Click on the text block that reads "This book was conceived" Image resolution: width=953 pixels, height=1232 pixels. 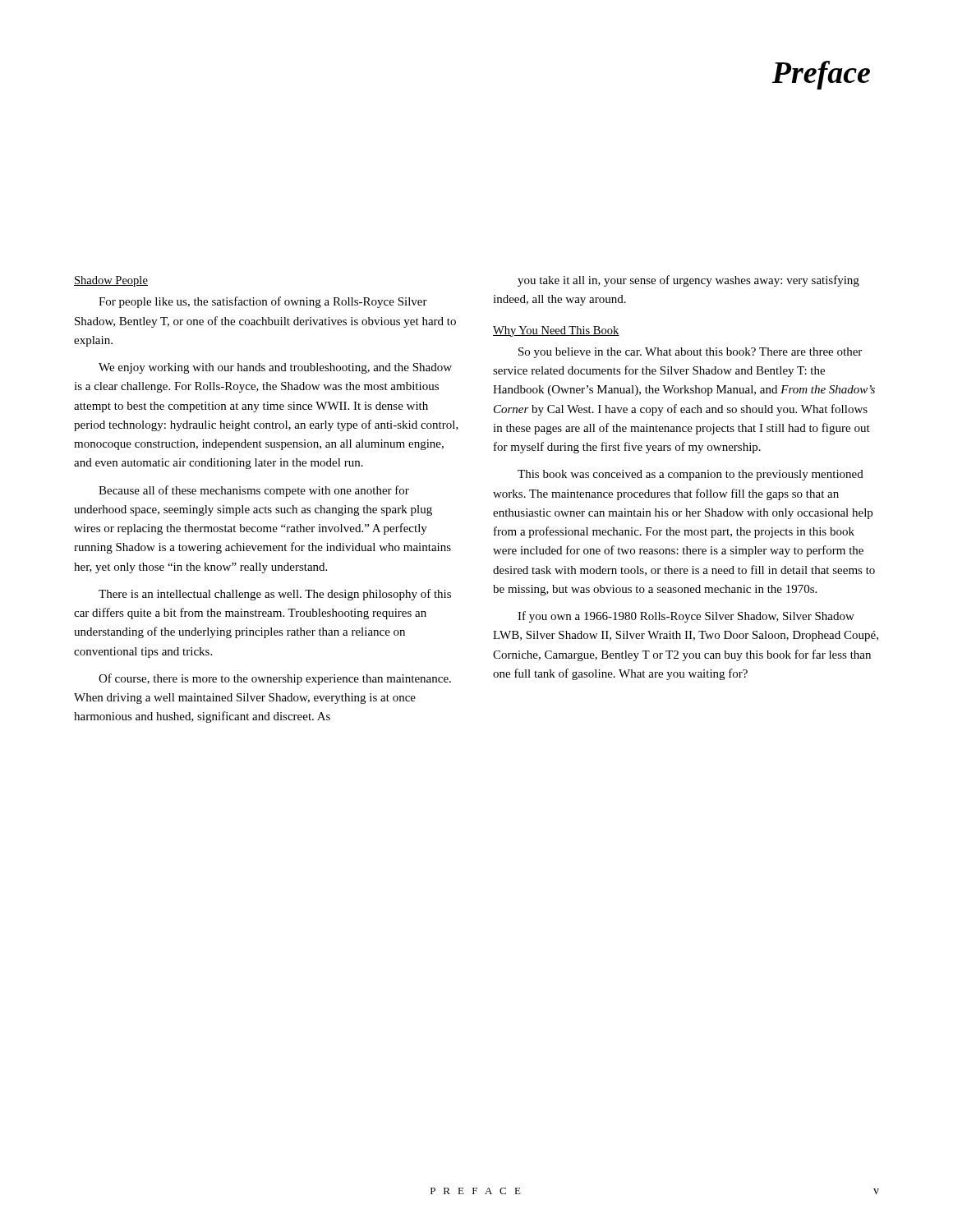point(686,532)
